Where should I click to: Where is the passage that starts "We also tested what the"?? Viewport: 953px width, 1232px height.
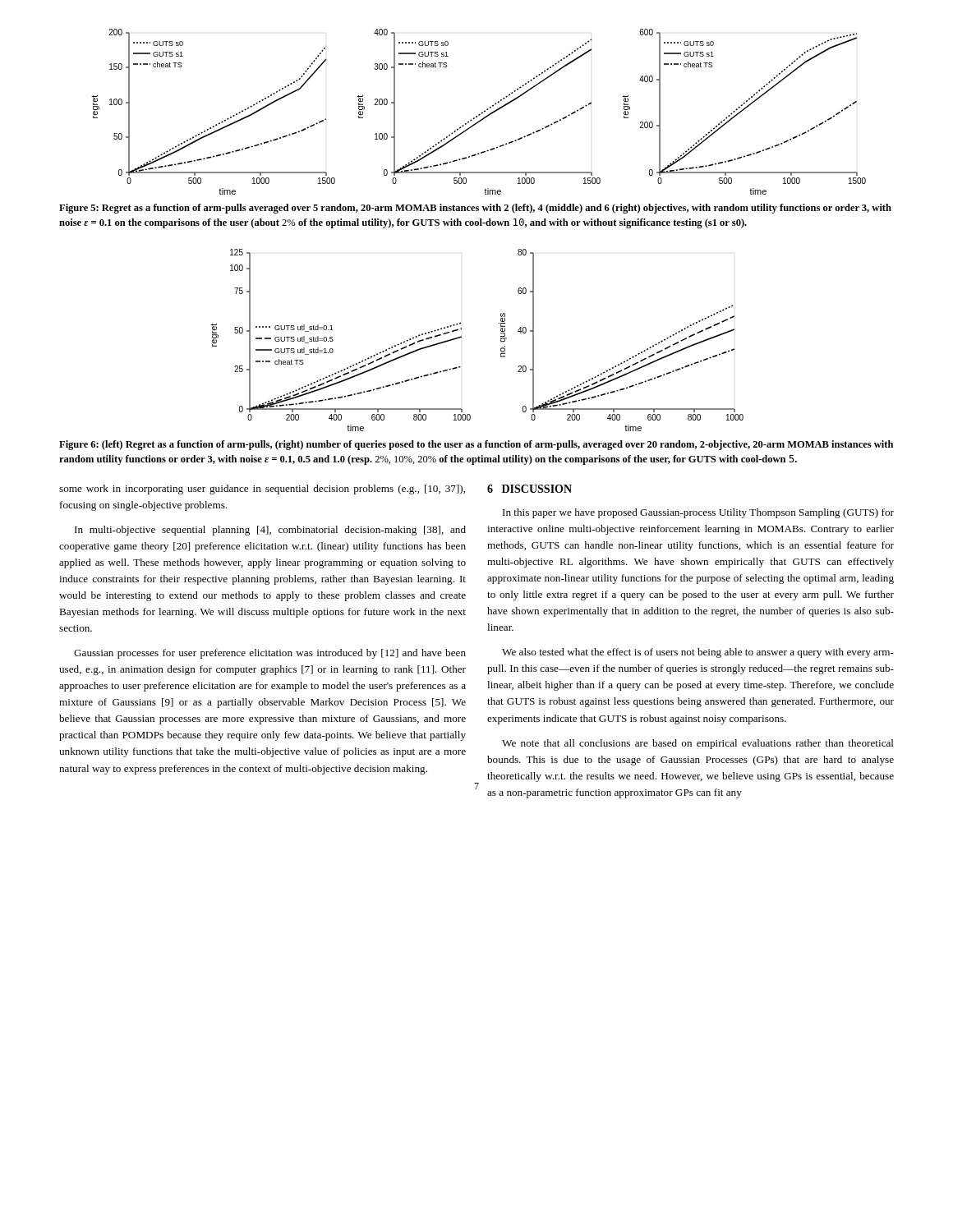click(690, 685)
